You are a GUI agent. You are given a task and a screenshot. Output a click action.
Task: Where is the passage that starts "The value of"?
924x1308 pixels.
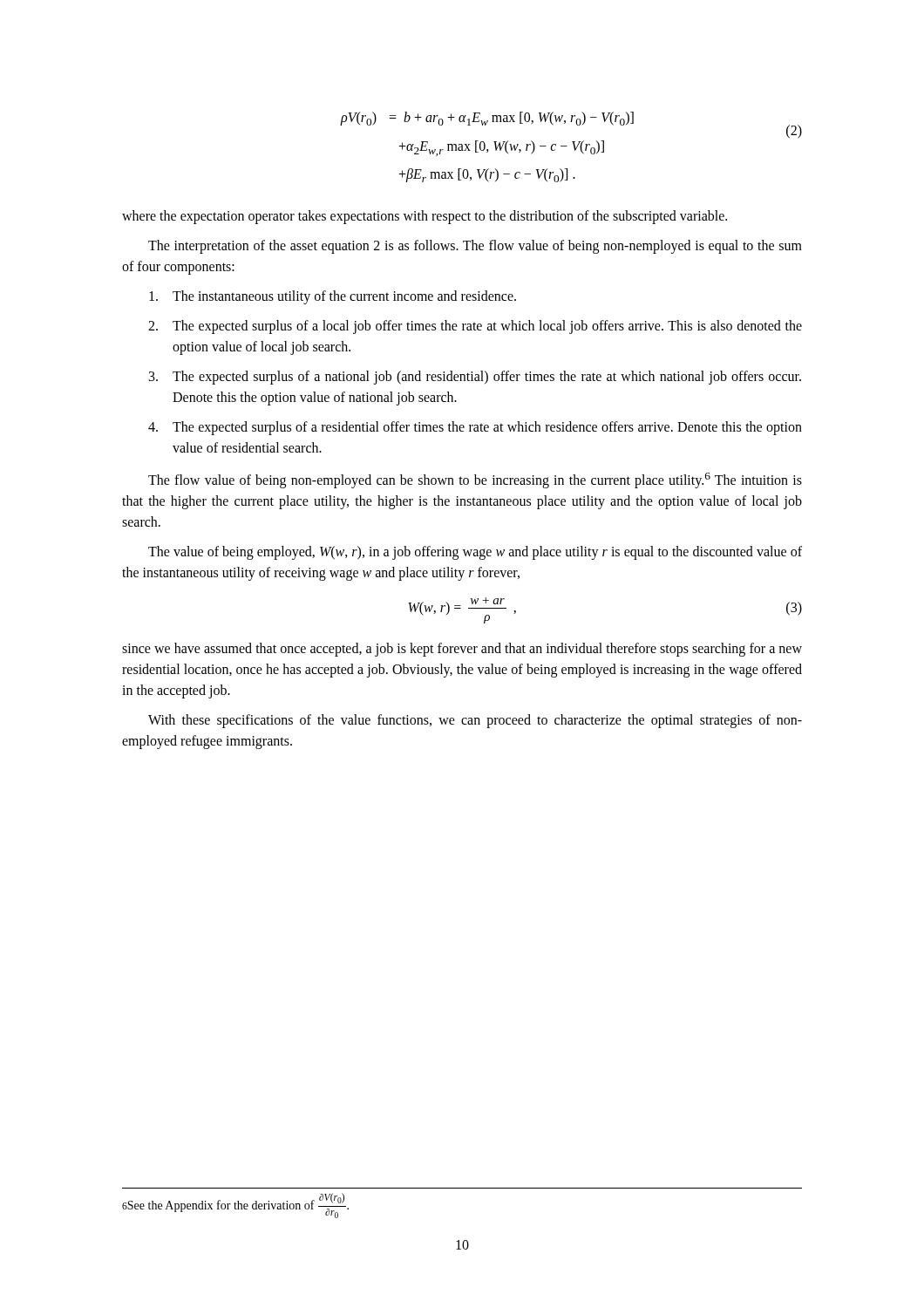pyautogui.click(x=462, y=562)
